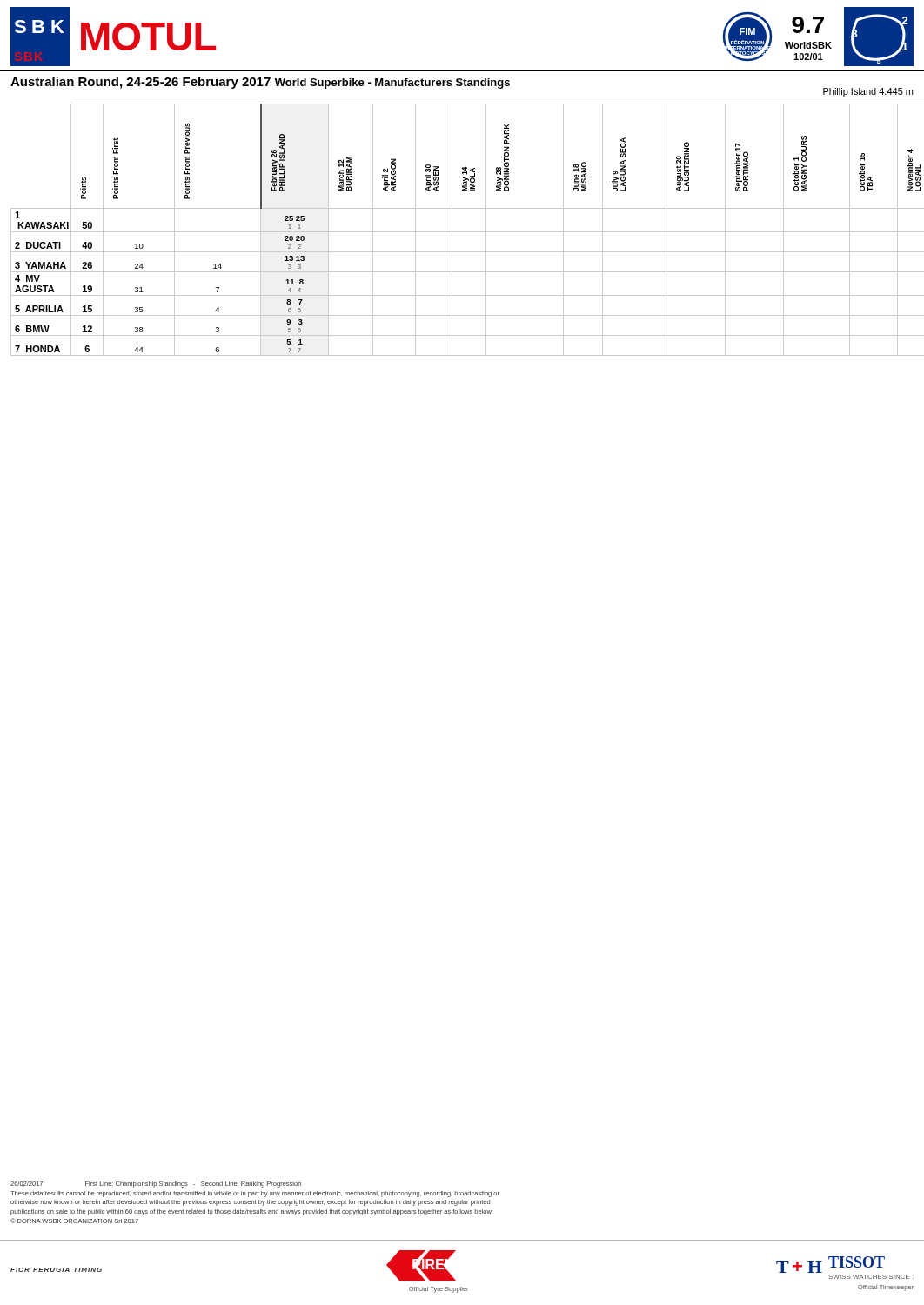Click on the text block starting "Phillip Island 4.445 m"

click(x=868, y=91)
